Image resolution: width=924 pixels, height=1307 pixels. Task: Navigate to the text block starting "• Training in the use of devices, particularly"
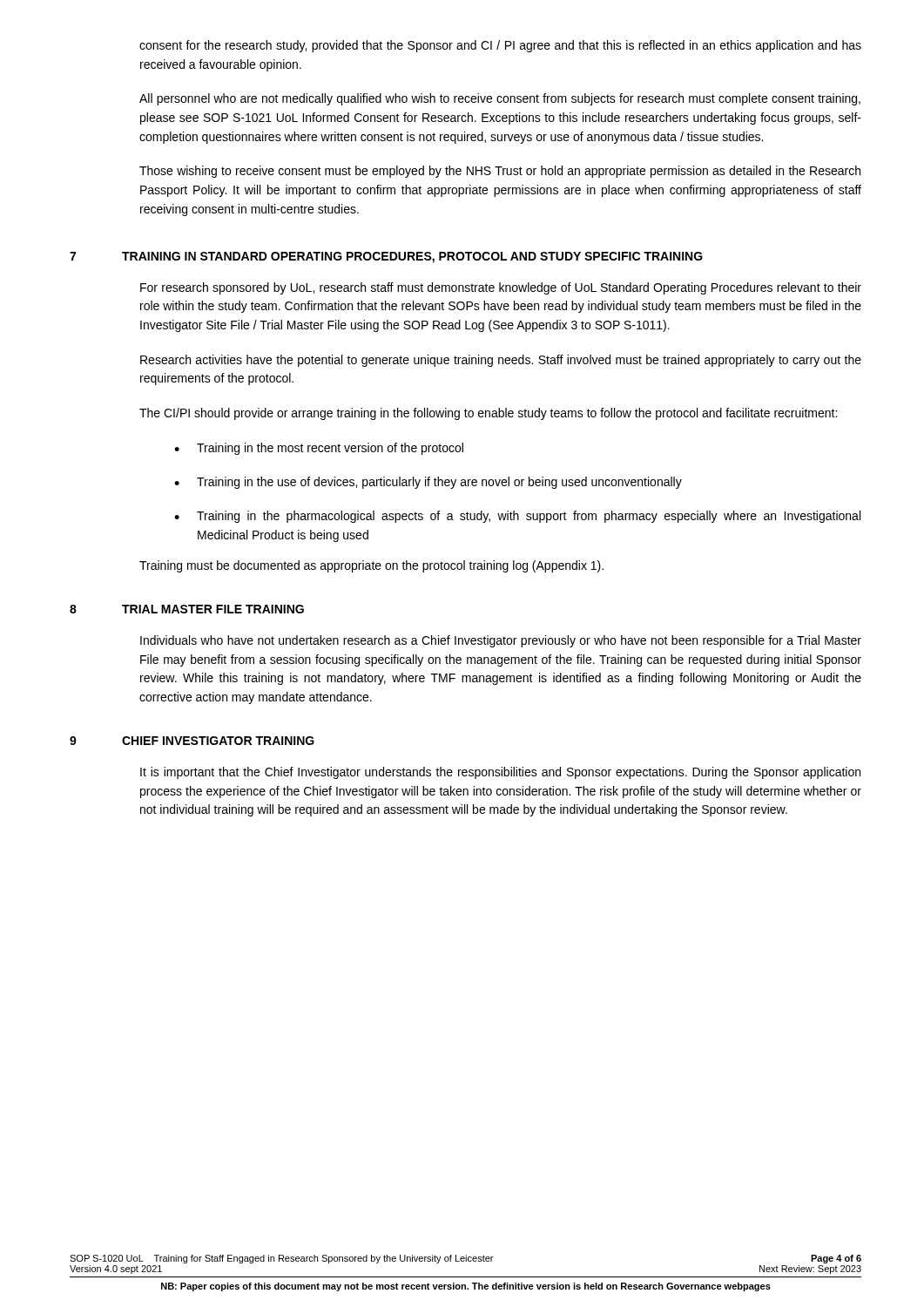(518, 484)
